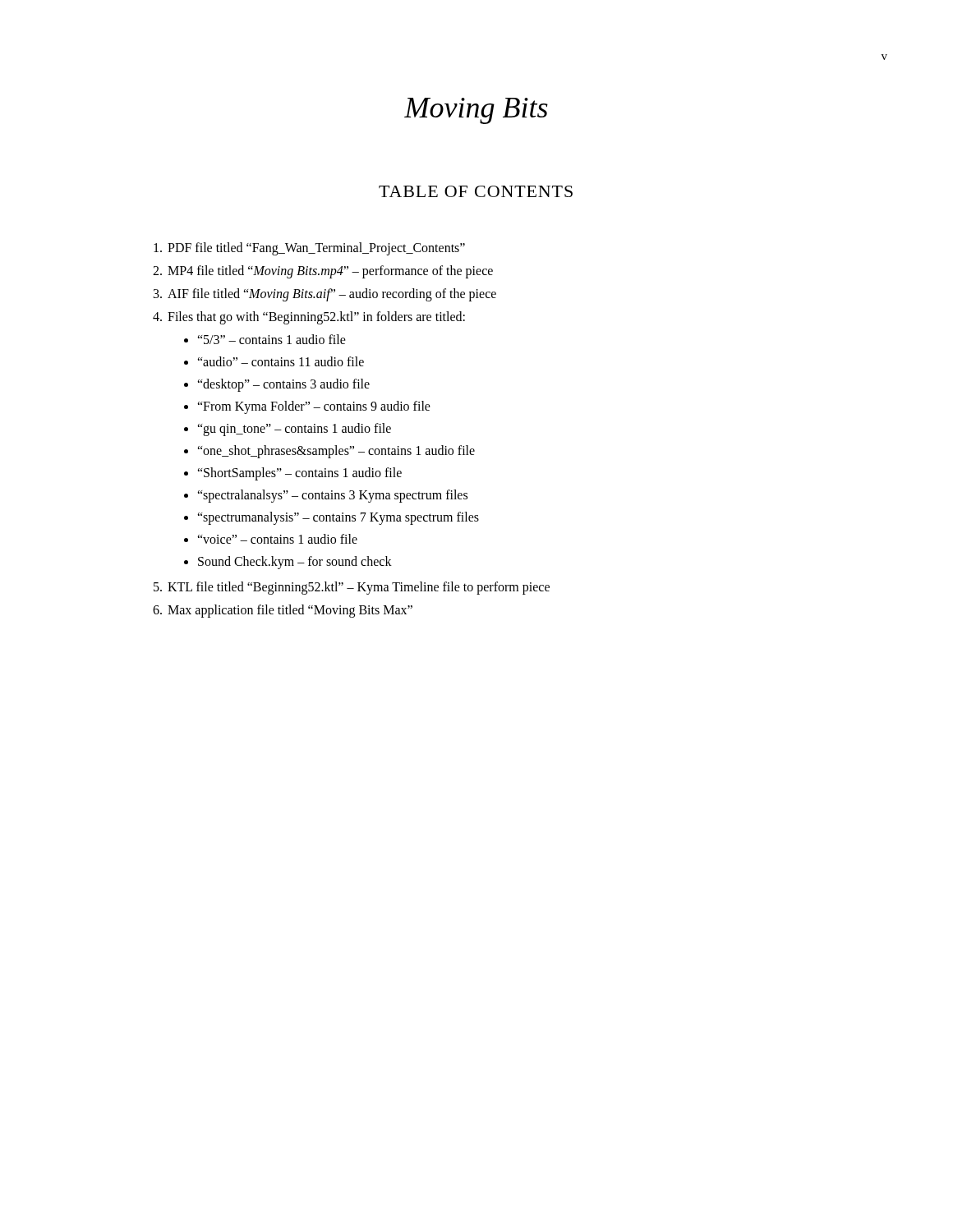
Task: Point to the block beginning "KTL file titled “Beginning52.ktl” – Kyma Timeline file"
Action: (x=519, y=587)
